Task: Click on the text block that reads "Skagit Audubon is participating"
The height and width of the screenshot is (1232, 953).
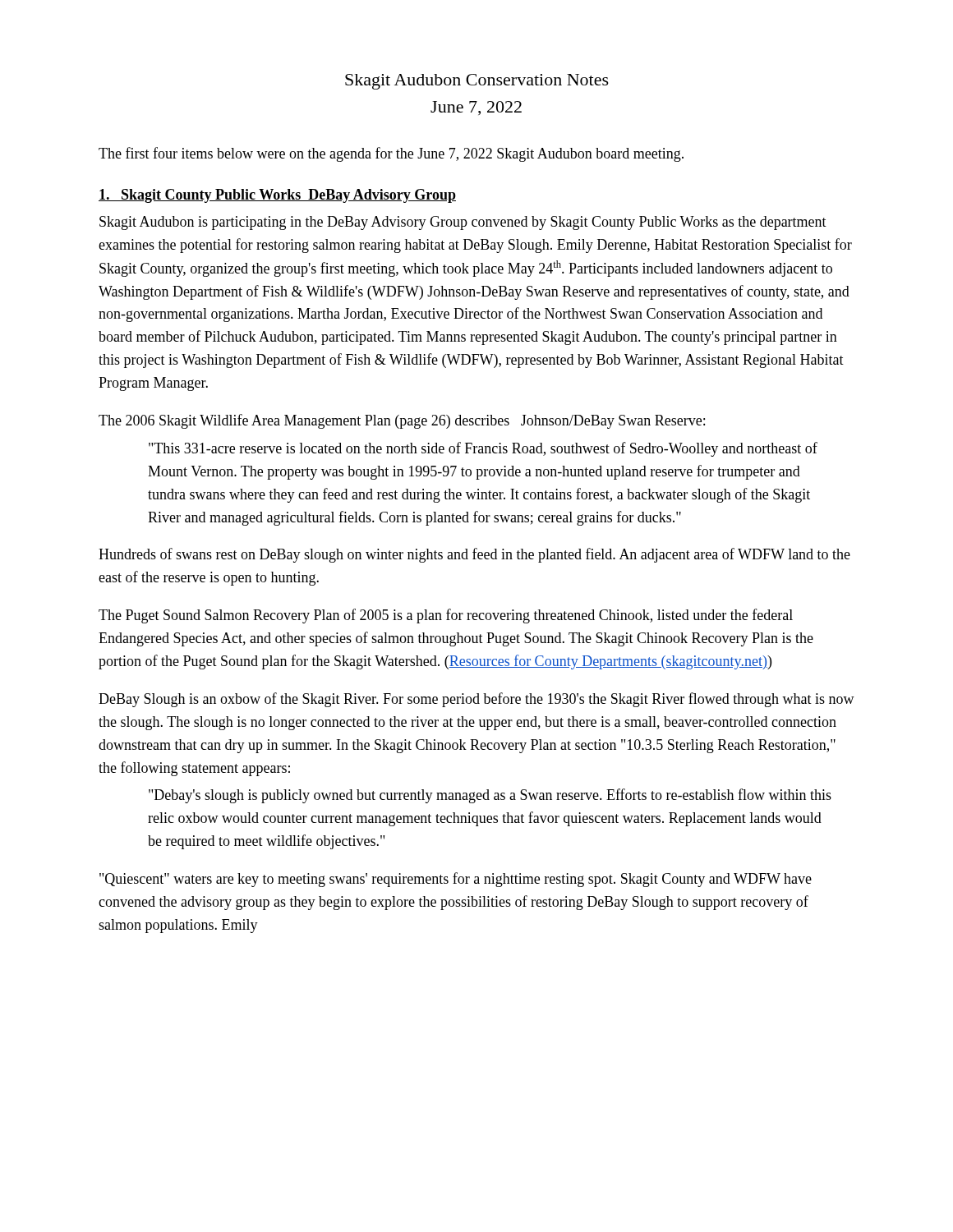Action: [475, 302]
